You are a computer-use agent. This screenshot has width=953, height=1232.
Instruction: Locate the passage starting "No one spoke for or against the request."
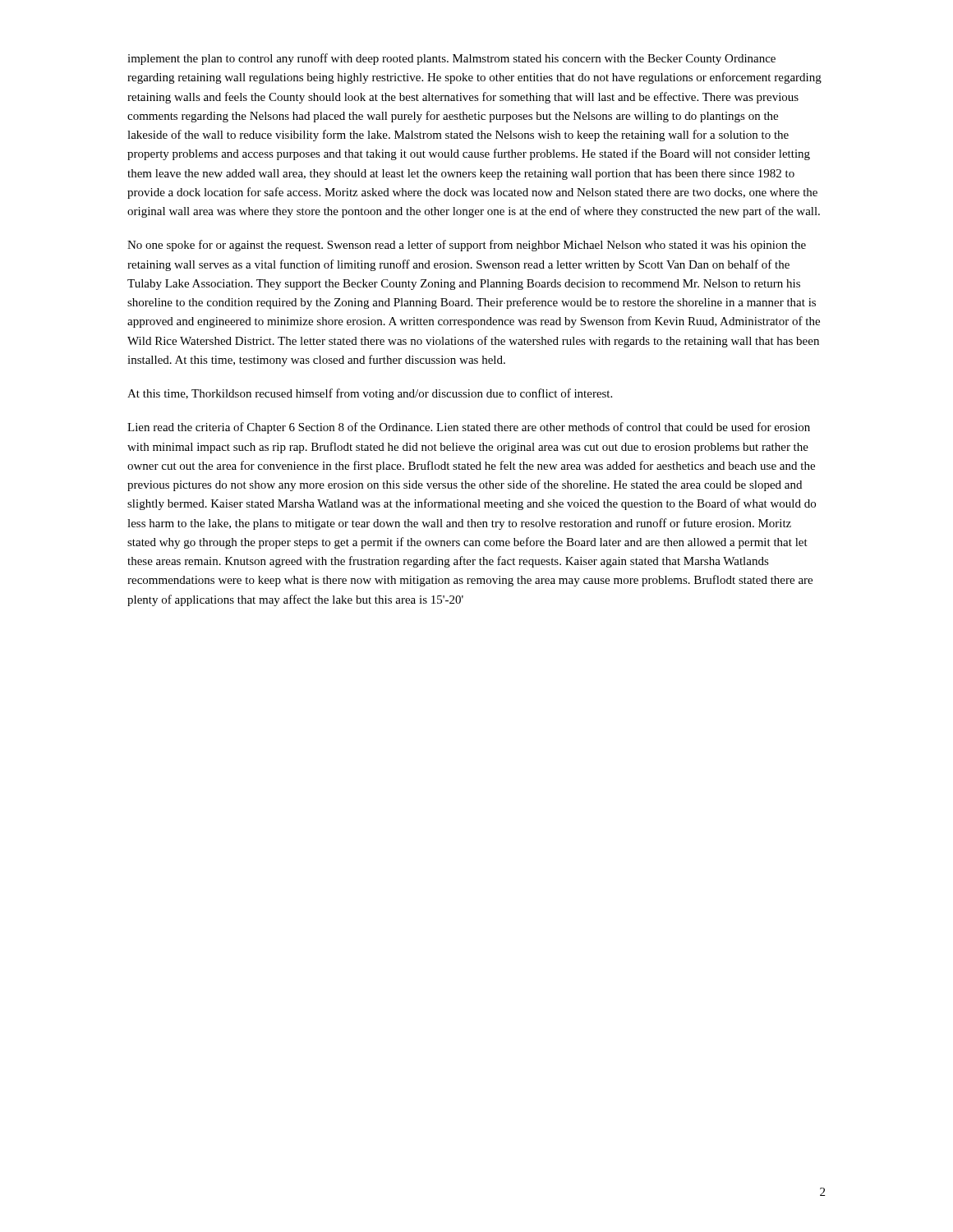click(474, 302)
